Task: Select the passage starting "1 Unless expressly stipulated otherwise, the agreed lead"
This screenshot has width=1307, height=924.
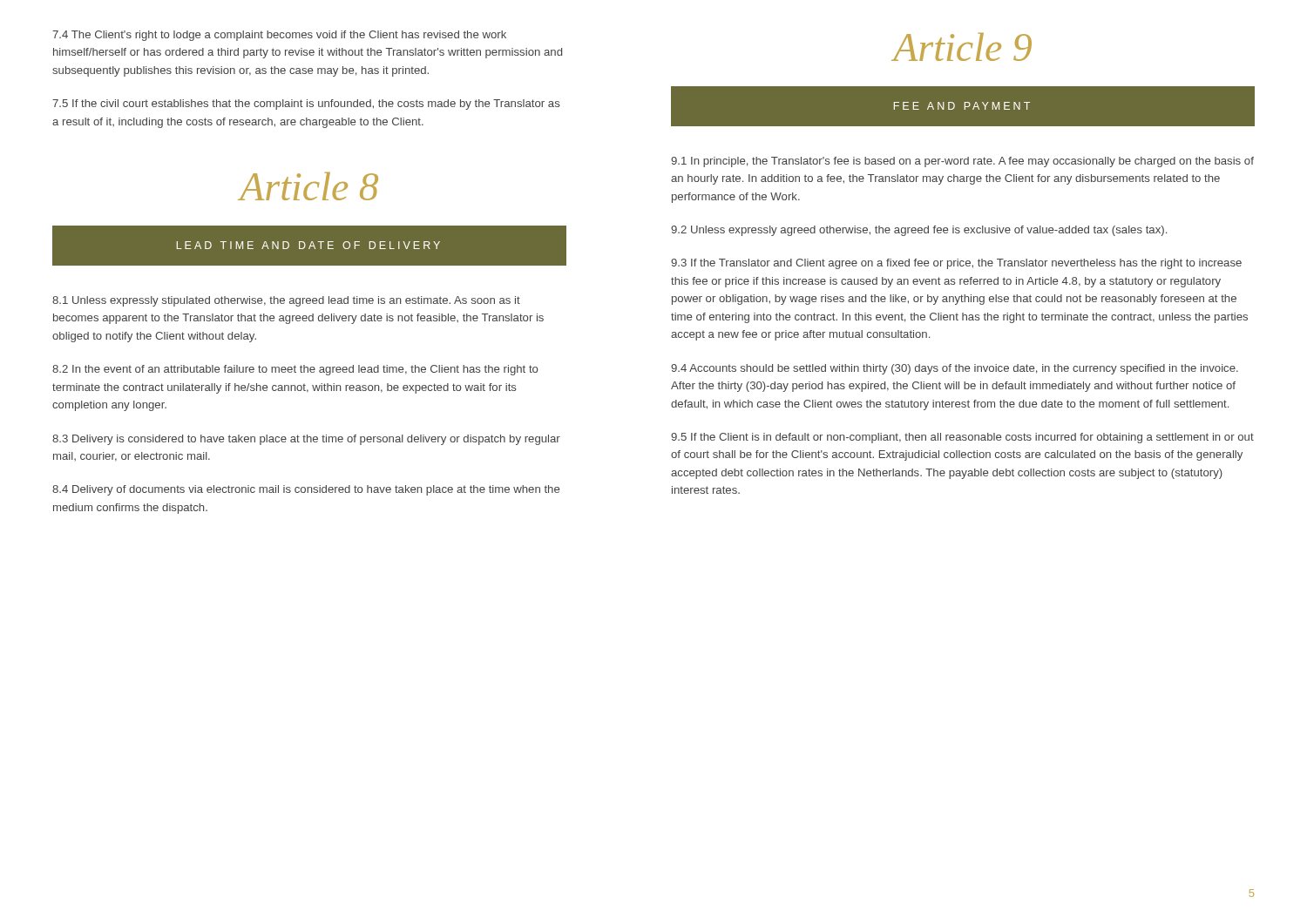Action: point(298,318)
